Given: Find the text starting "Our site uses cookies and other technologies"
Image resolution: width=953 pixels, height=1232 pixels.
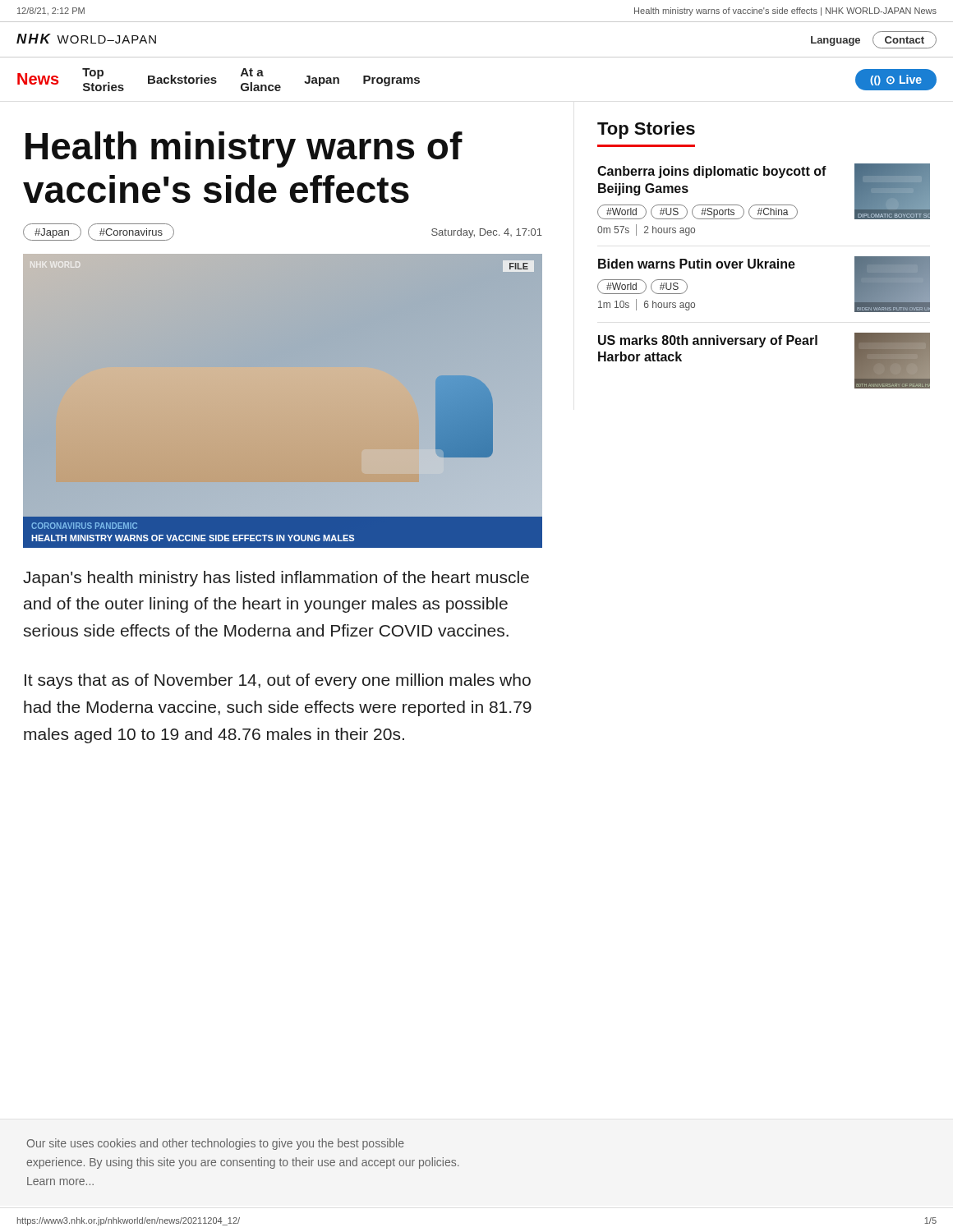Looking at the screenshot, I should (x=243, y=1162).
